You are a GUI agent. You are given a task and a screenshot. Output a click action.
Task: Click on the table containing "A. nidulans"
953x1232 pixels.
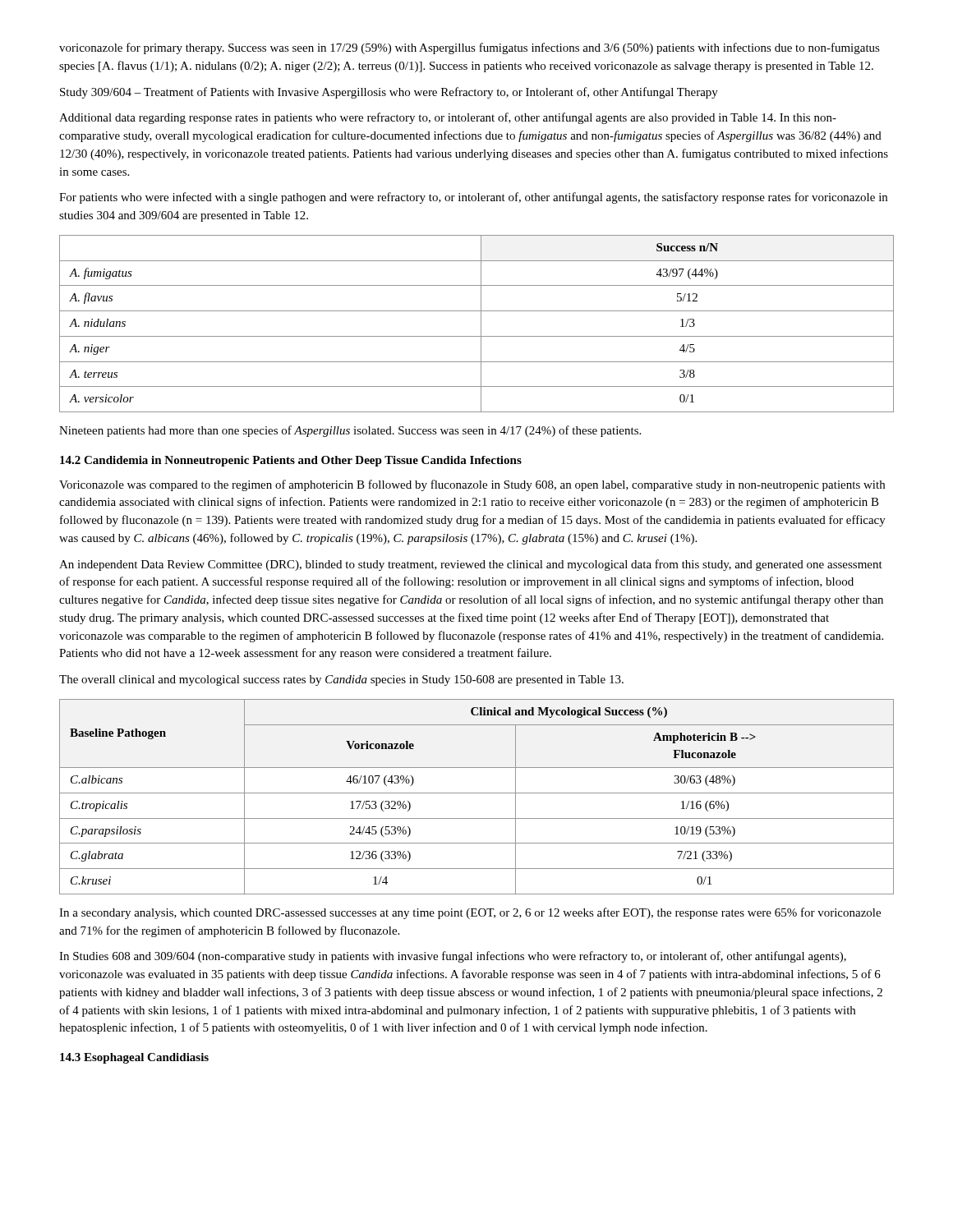pos(476,324)
